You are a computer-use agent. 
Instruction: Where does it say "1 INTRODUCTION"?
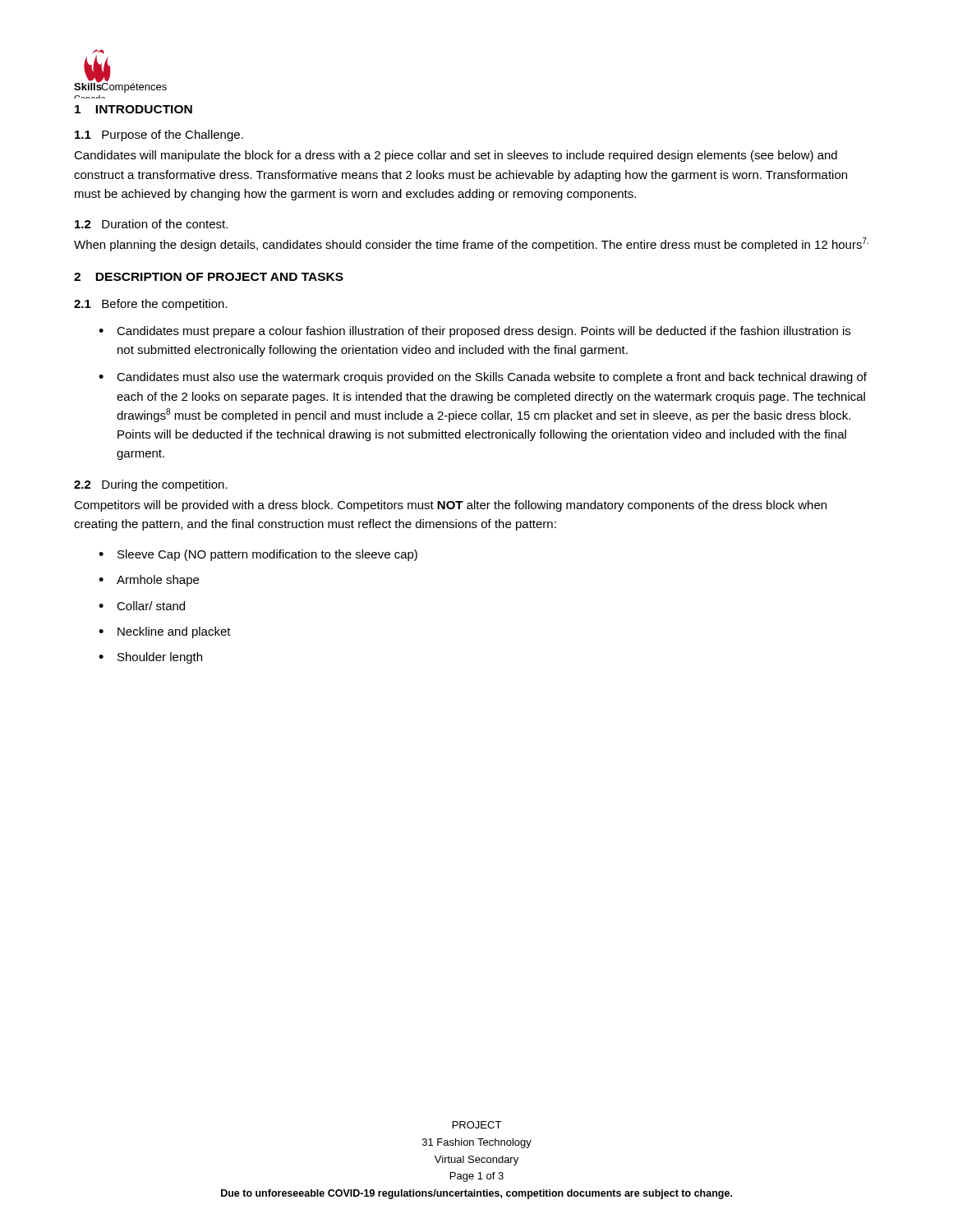[133, 109]
